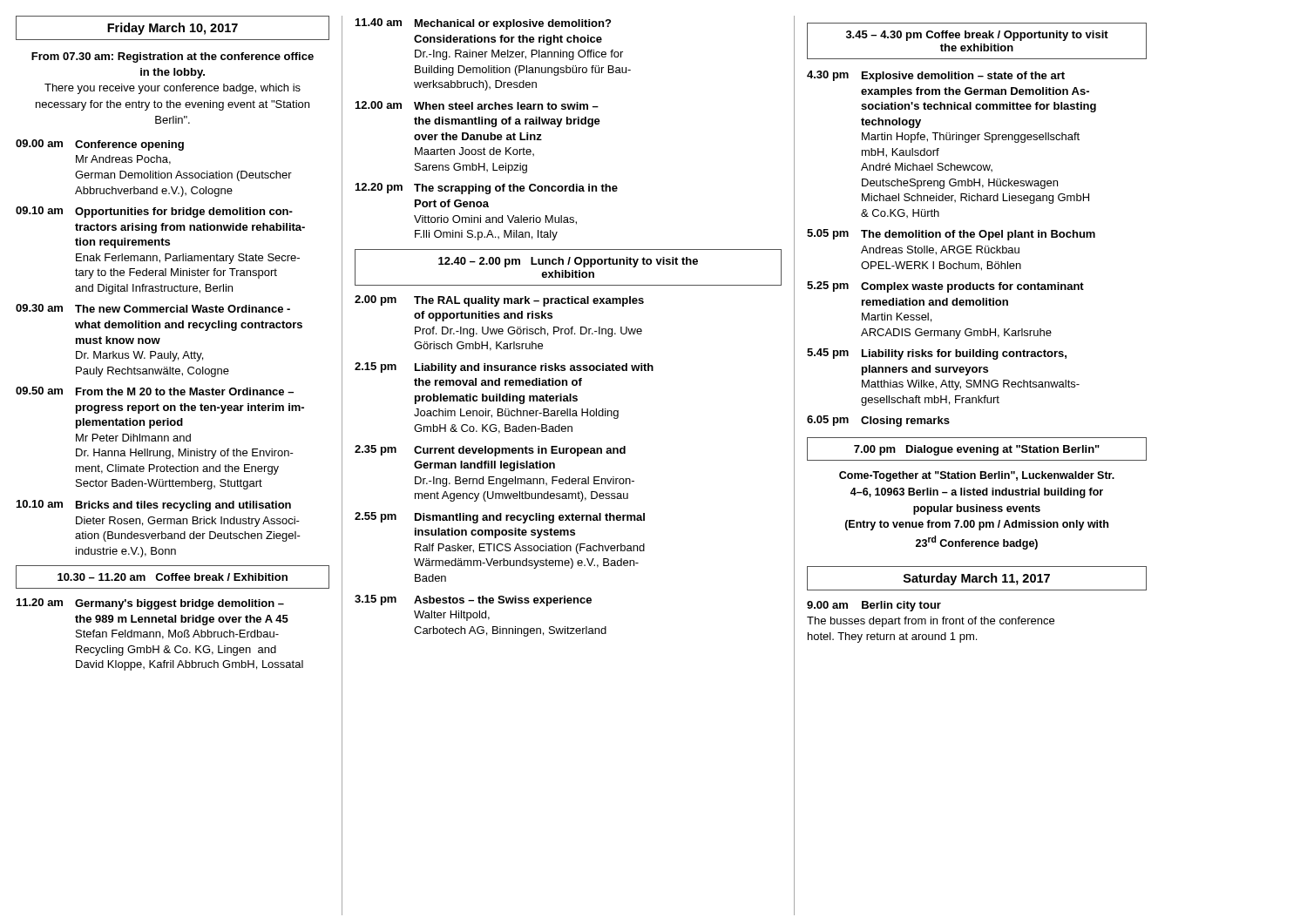Point to the block beginning "12.00 am When steel arches learn"
The height and width of the screenshot is (924, 1307).
point(477,105)
